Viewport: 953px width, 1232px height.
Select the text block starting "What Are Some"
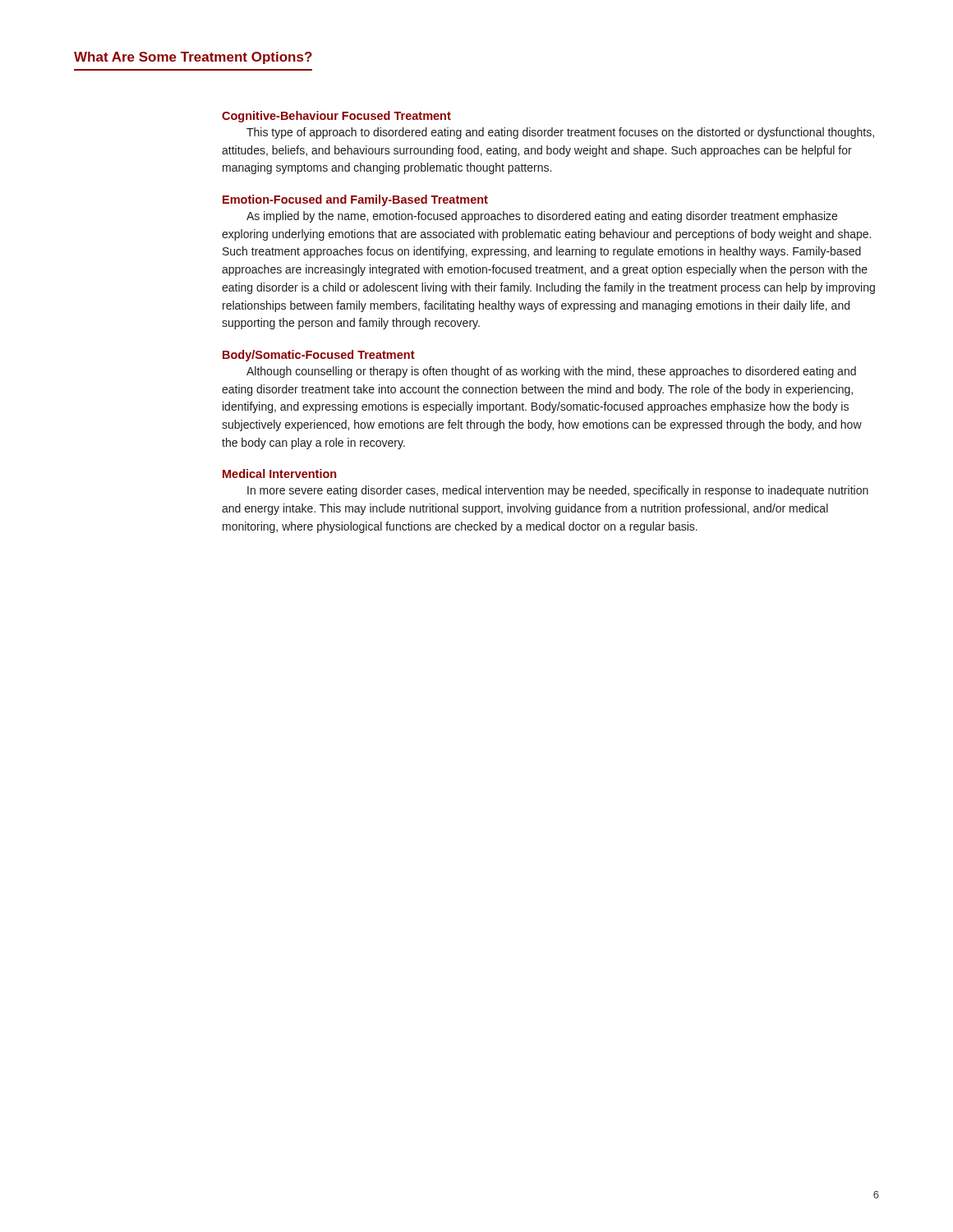point(193,60)
